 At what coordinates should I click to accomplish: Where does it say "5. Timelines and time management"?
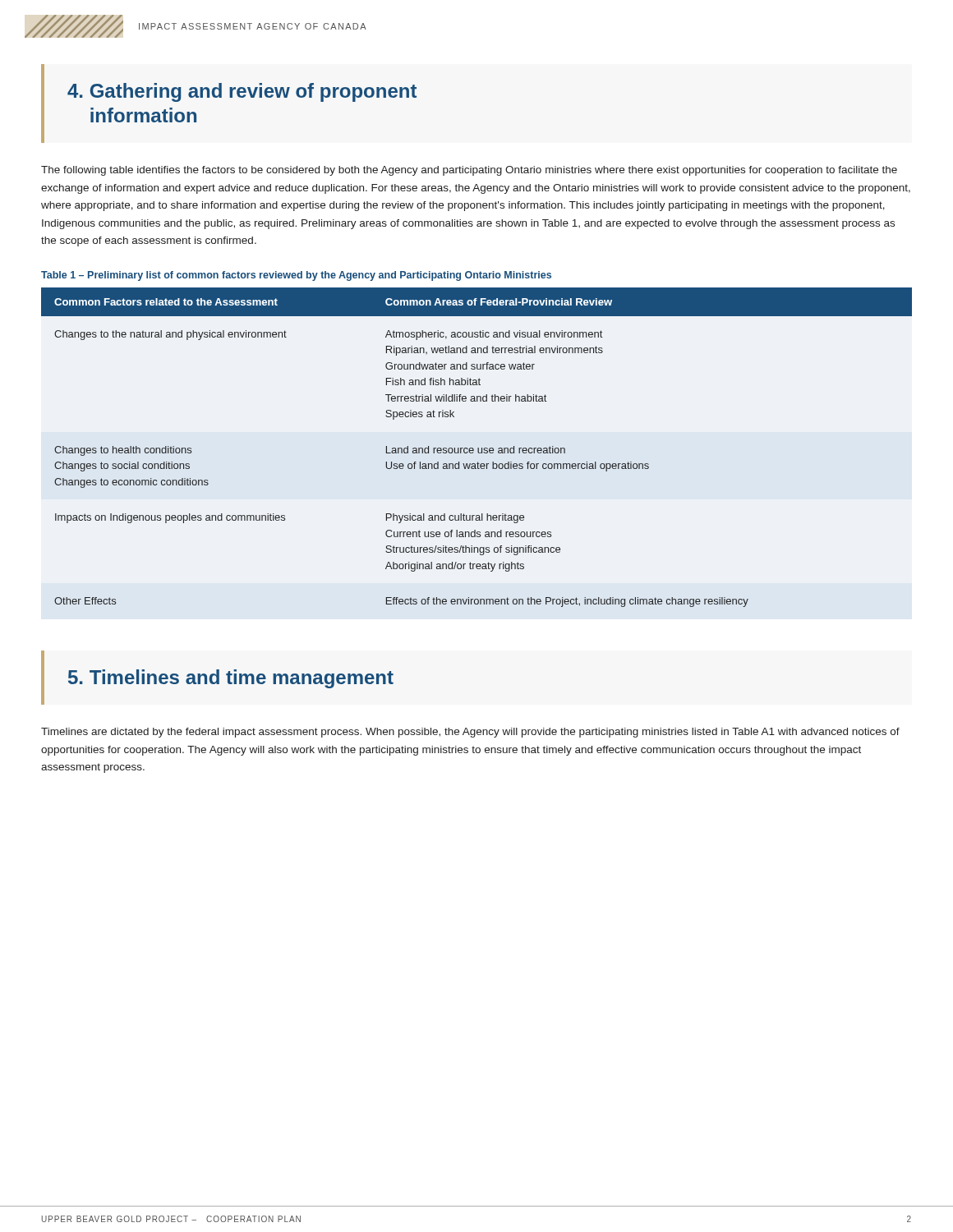pos(231,679)
